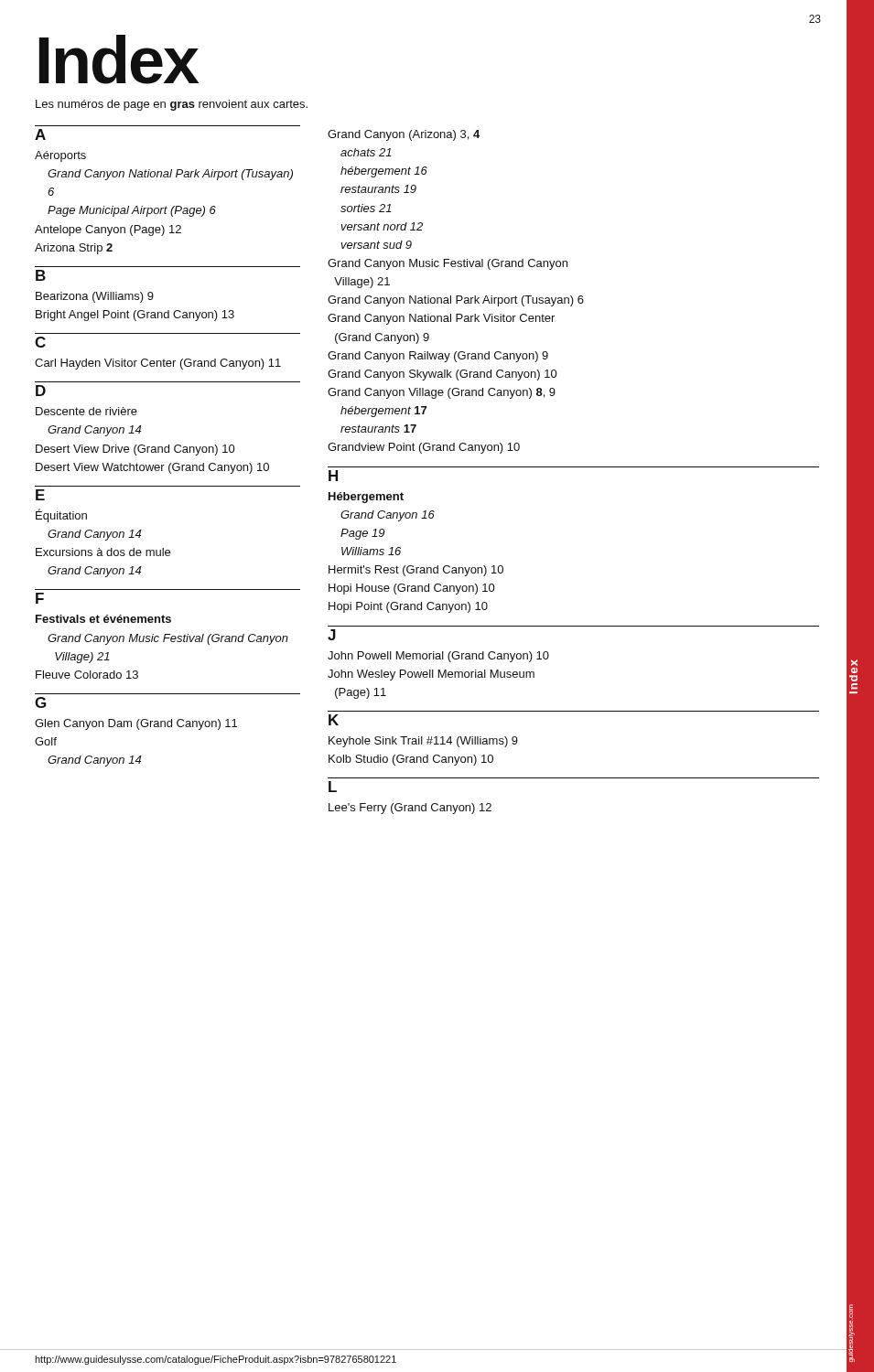Locate the text block starting "Bearizona (Williams) 9"
The image size is (874, 1372).
(x=94, y=296)
